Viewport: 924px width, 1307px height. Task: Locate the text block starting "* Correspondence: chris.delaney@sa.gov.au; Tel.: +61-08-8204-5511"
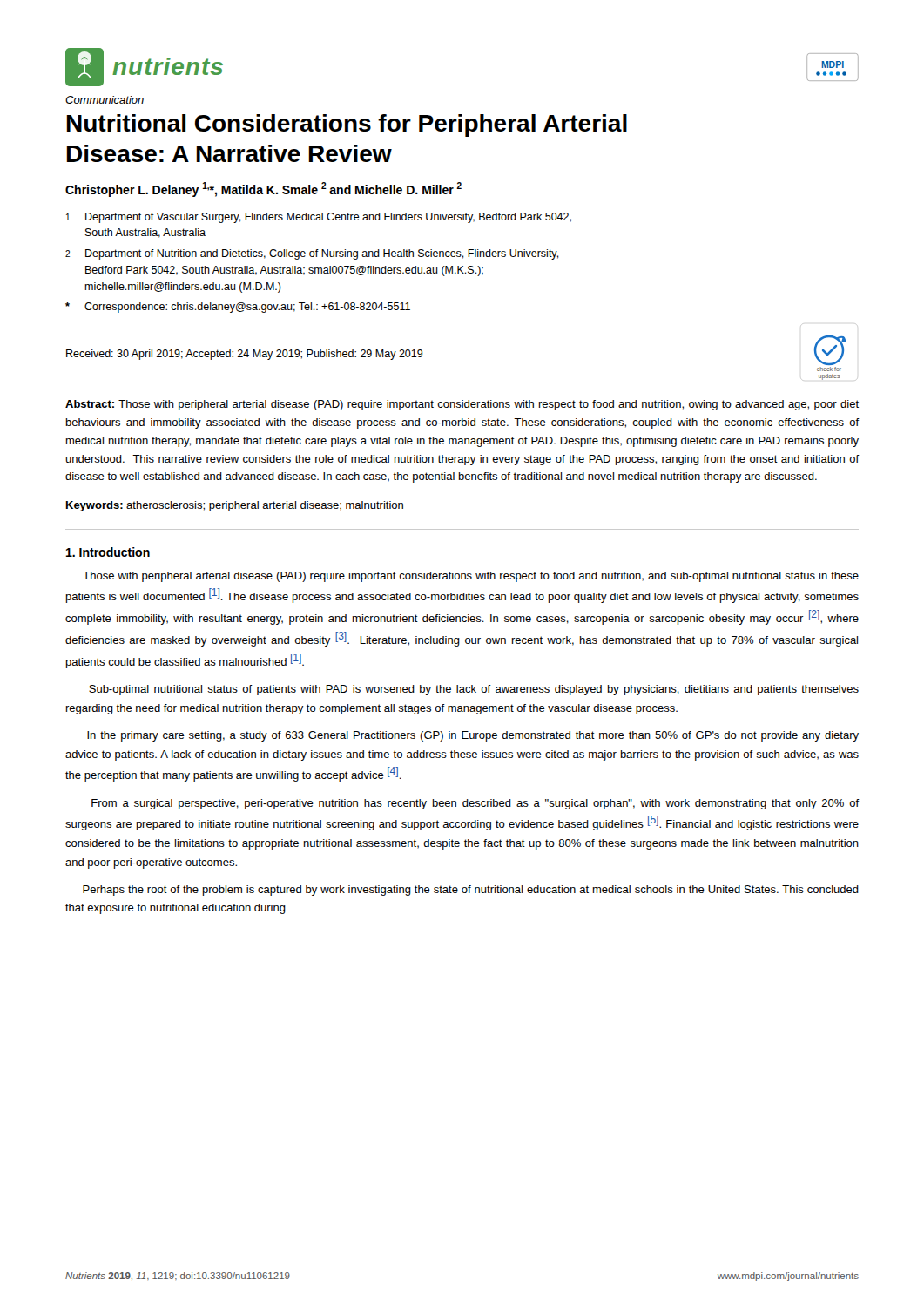238,307
